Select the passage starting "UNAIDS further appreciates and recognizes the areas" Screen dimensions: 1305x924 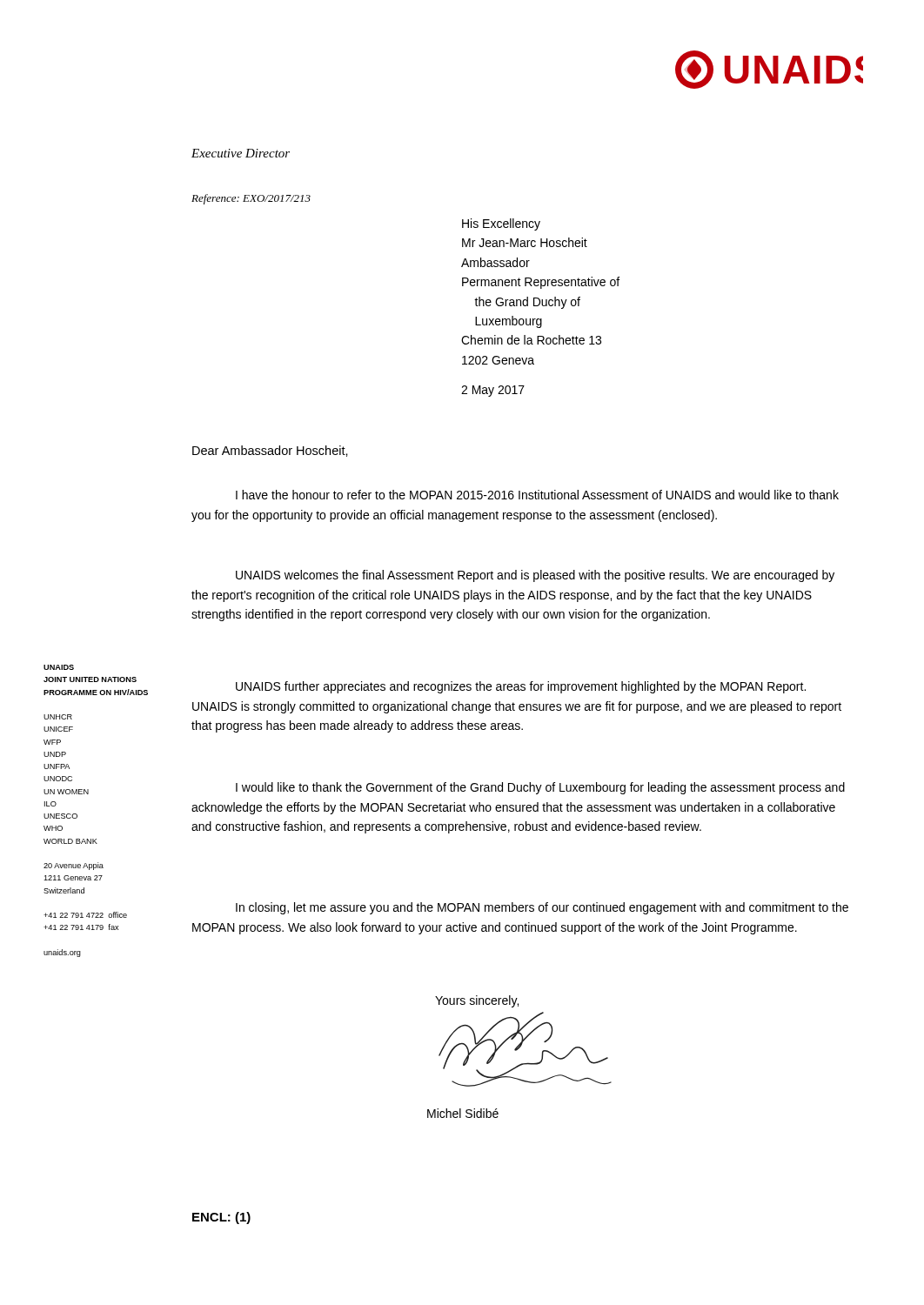pos(516,706)
